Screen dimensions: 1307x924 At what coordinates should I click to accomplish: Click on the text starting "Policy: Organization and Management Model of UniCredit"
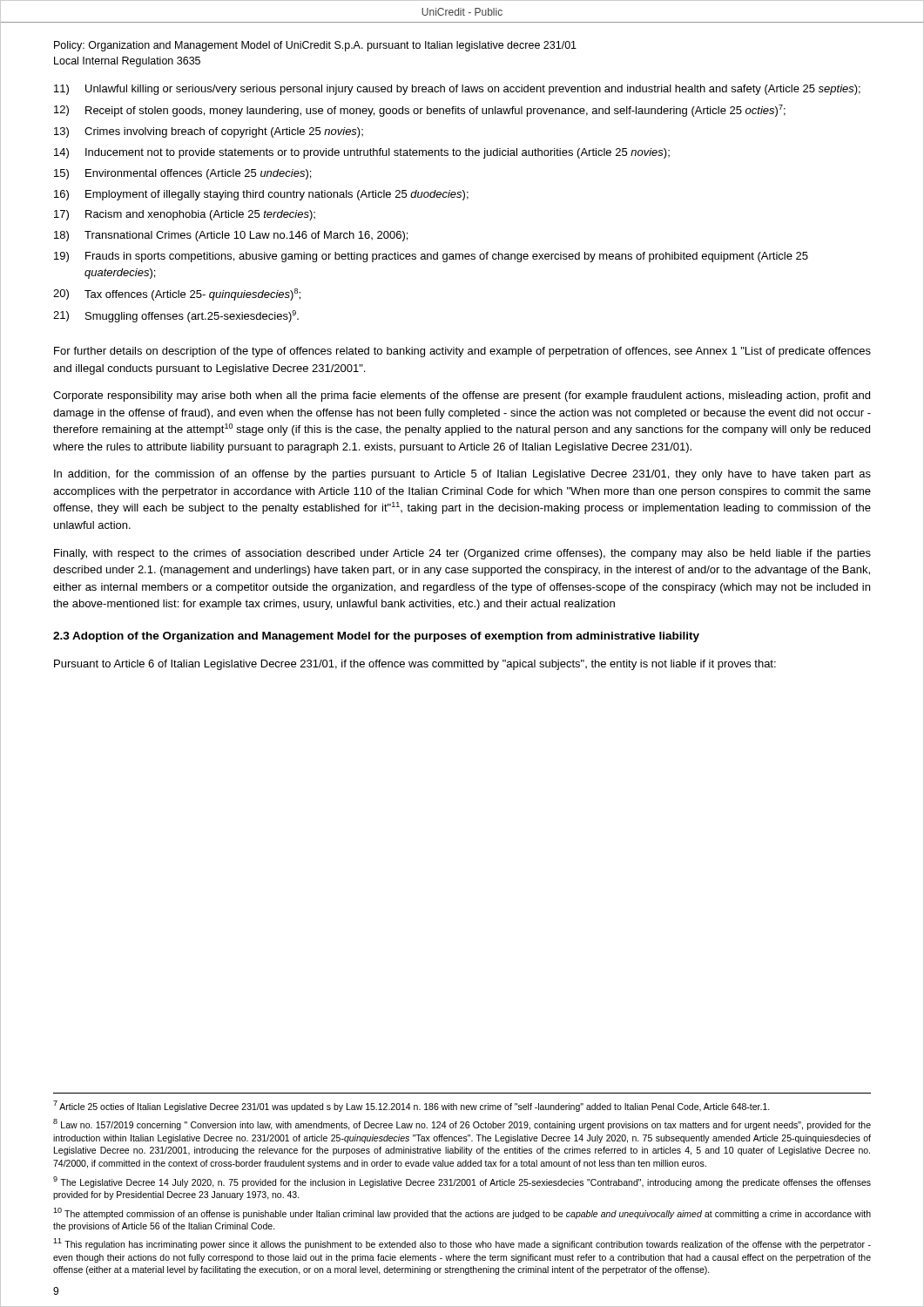pos(315,53)
